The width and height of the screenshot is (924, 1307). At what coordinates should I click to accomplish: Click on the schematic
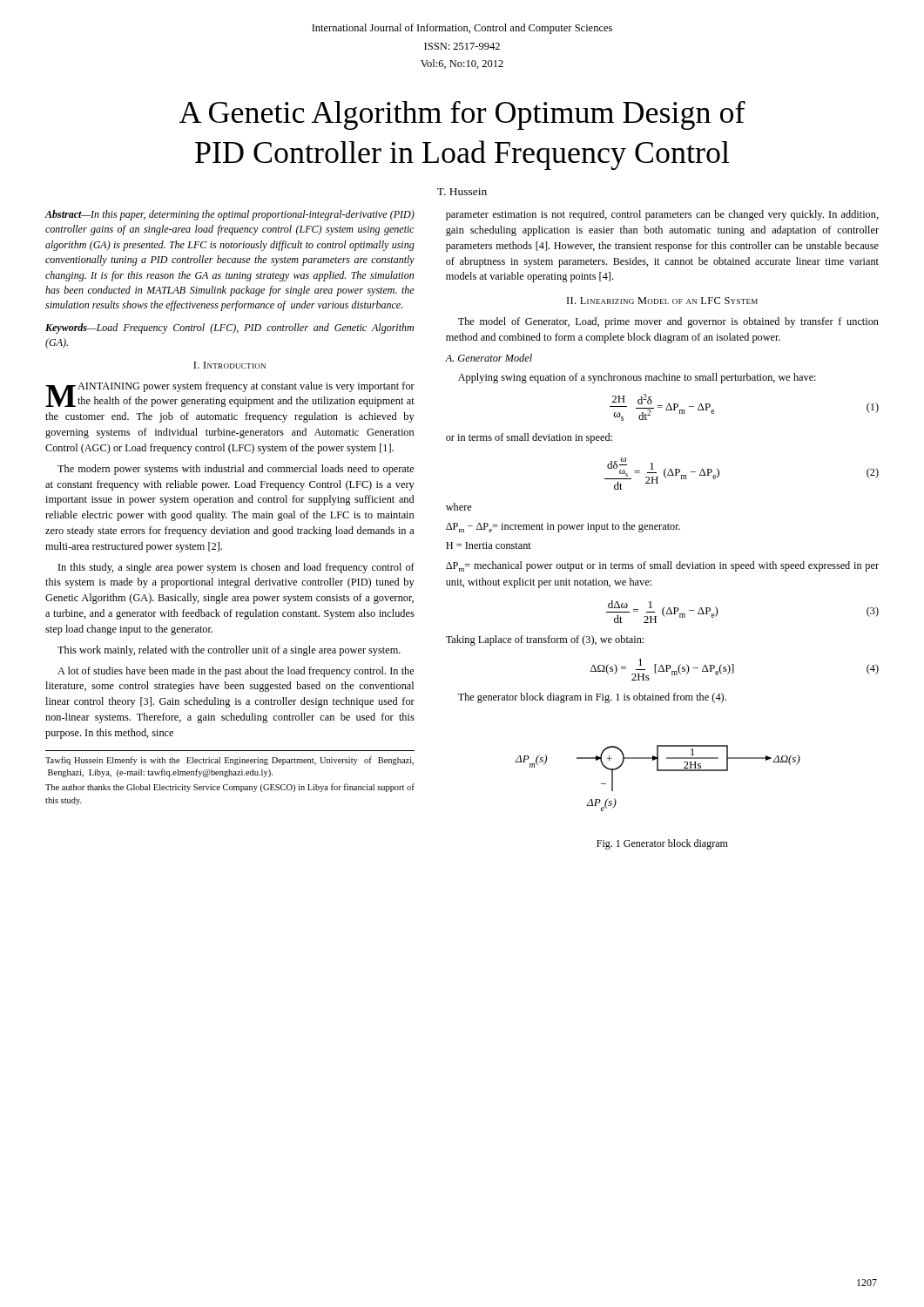(662, 774)
